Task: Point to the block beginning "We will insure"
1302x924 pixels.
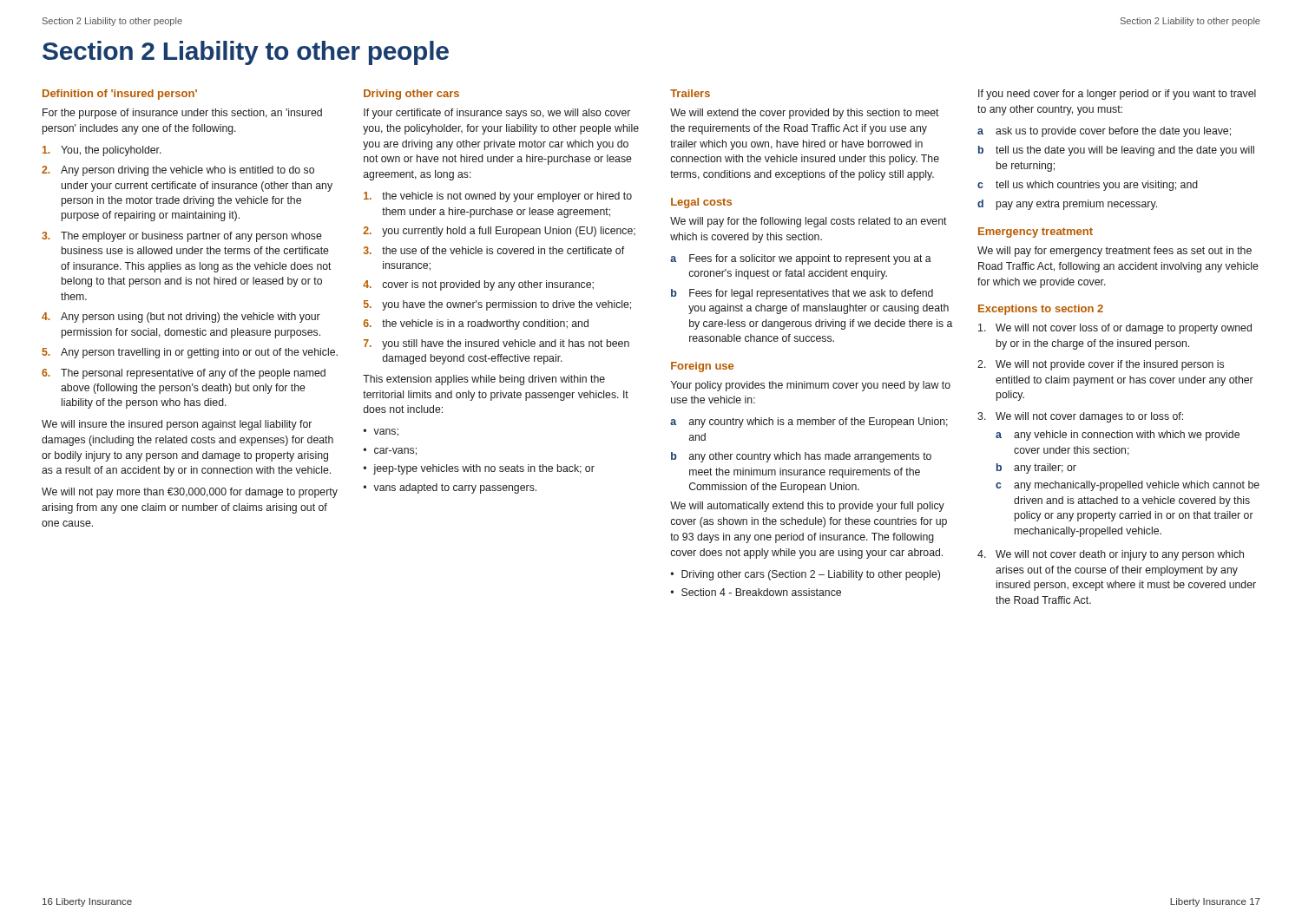Action: pyautogui.click(x=190, y=448)
